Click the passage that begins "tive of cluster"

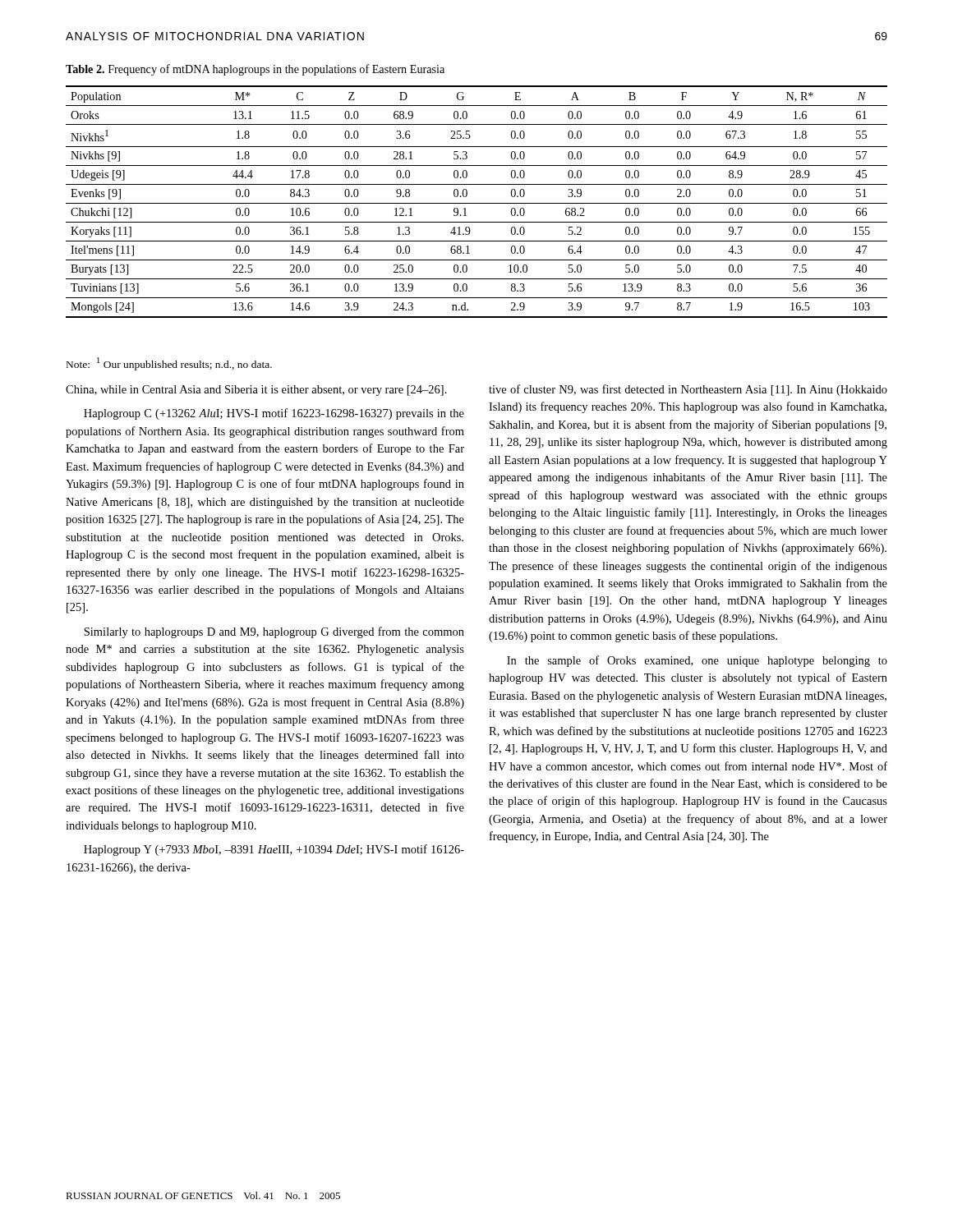pos(688,613)
